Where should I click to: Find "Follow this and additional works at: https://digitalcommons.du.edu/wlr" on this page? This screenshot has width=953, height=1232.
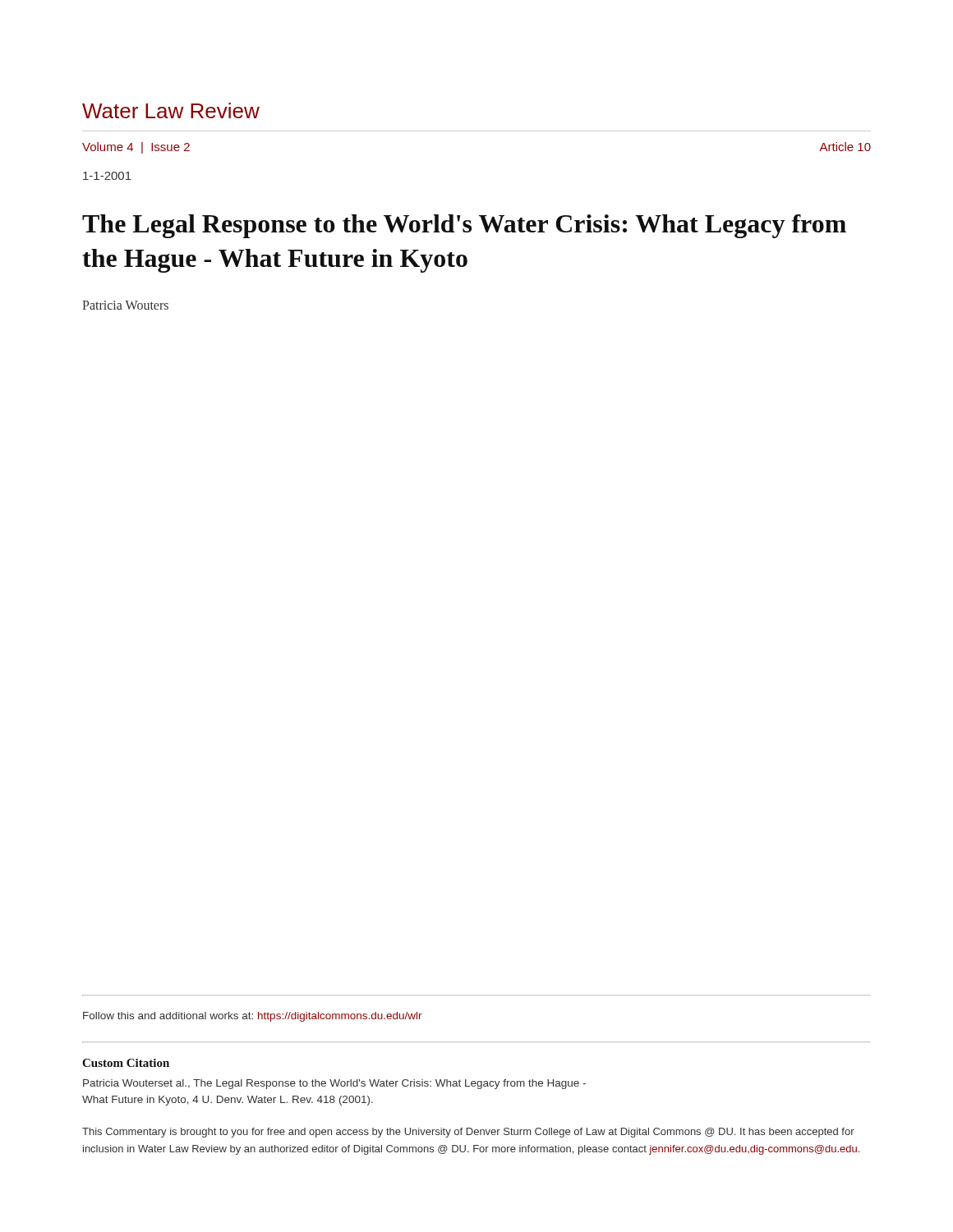point(252,1015)
